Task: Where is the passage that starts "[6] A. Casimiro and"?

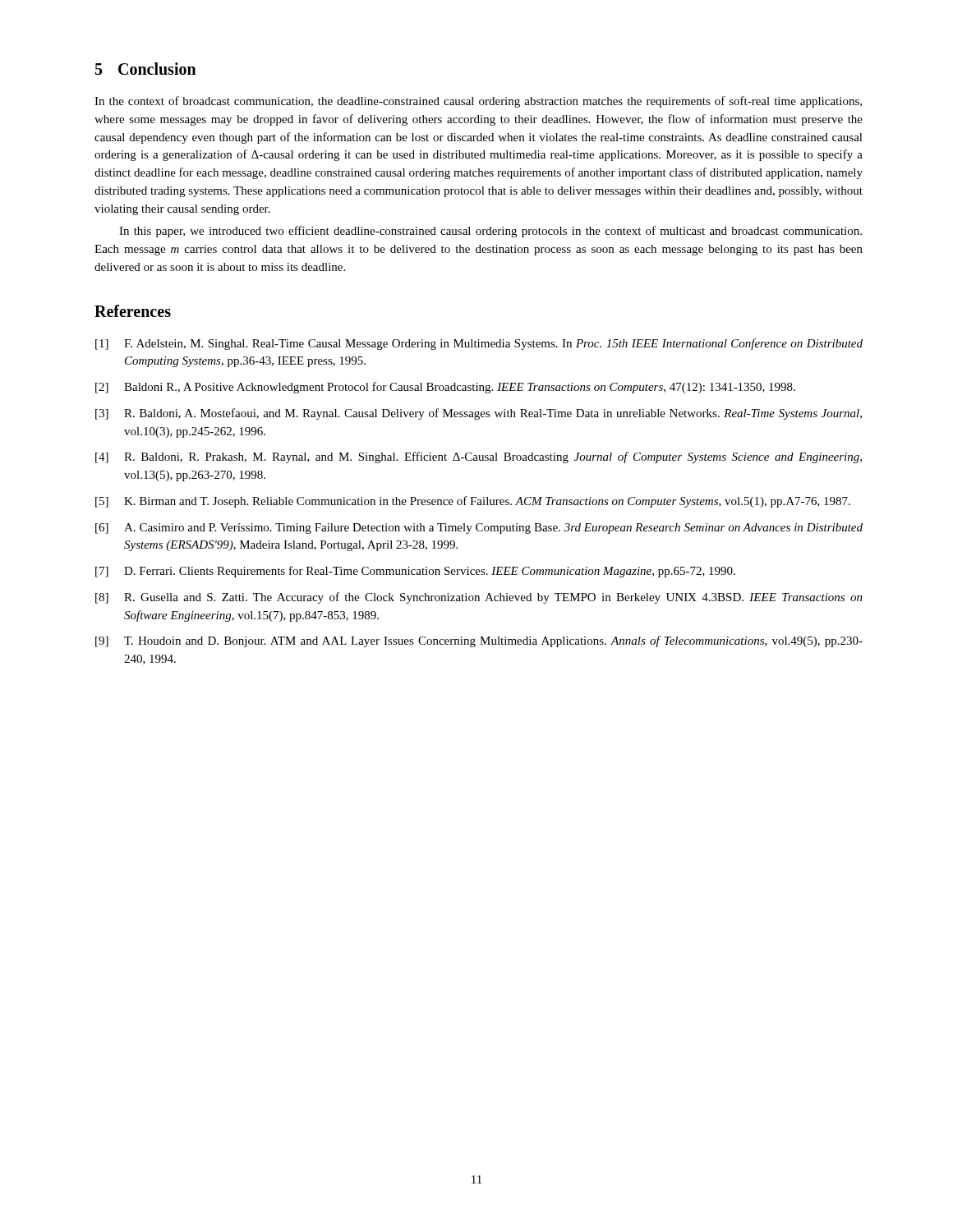Action: coord(479,537)
